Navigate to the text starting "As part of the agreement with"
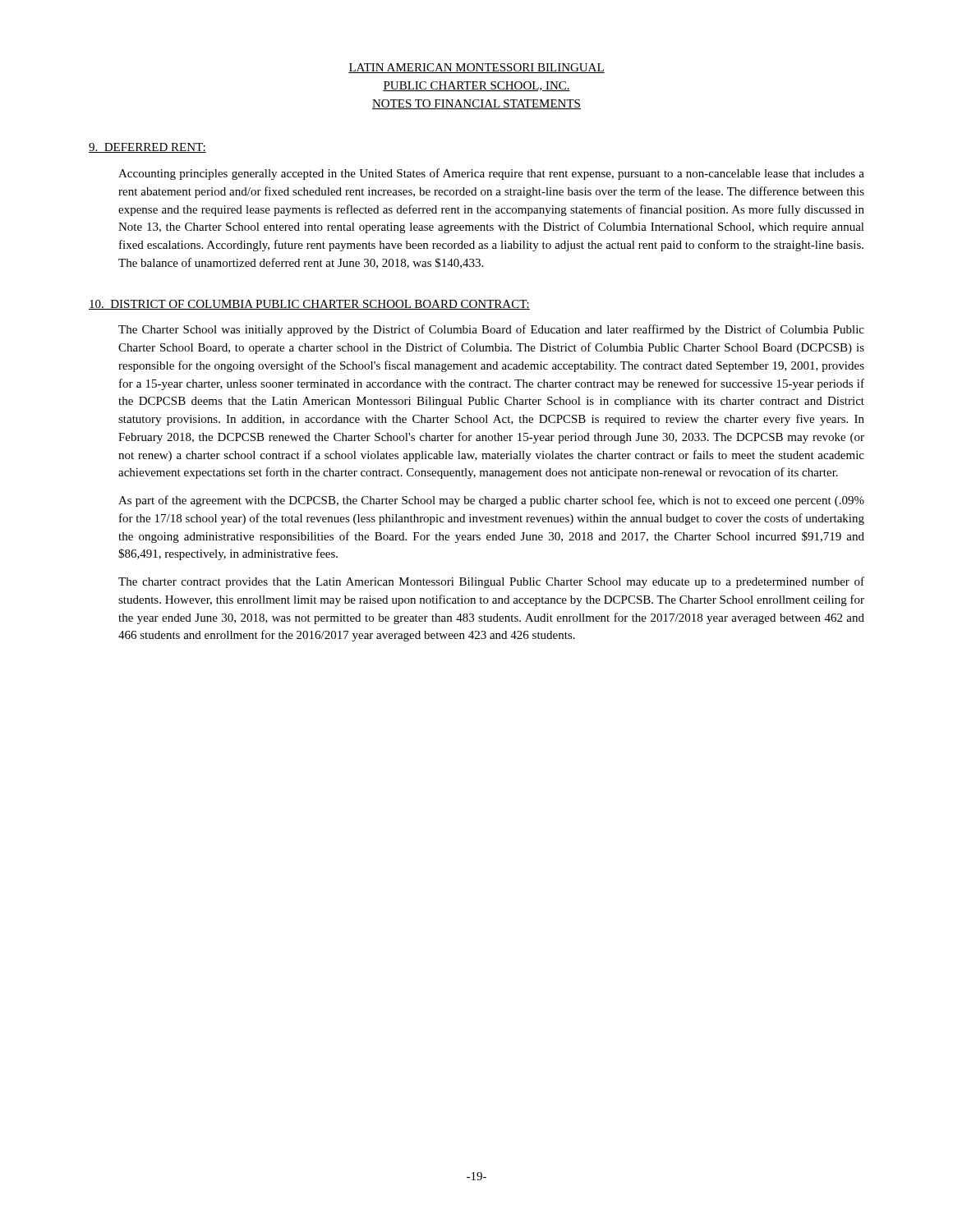The image size is (953, 1232). pyautogui.click(x=491, y=527)
